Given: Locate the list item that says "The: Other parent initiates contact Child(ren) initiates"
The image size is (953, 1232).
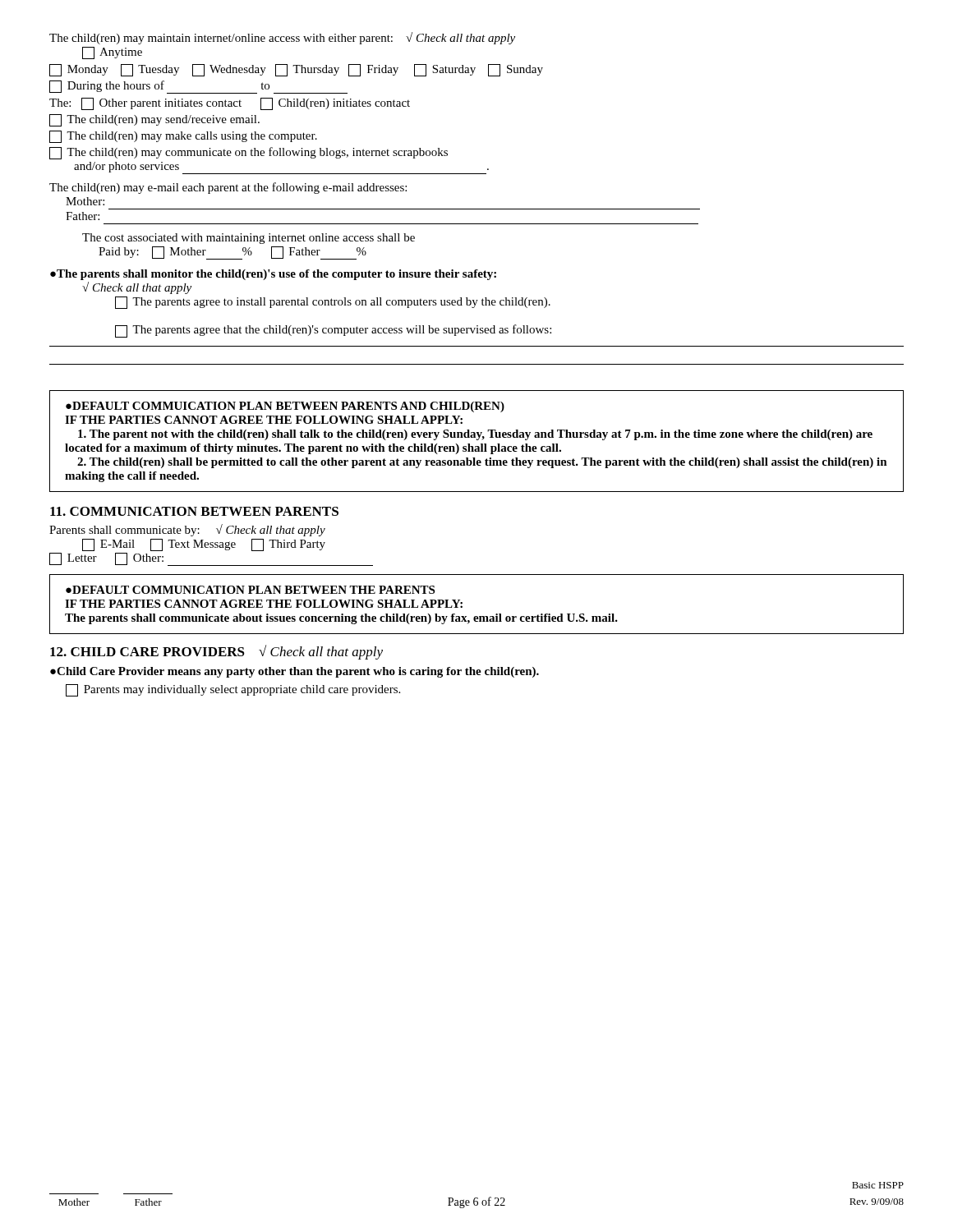Looking at the screenshot, I should click(x=230, y=103).
